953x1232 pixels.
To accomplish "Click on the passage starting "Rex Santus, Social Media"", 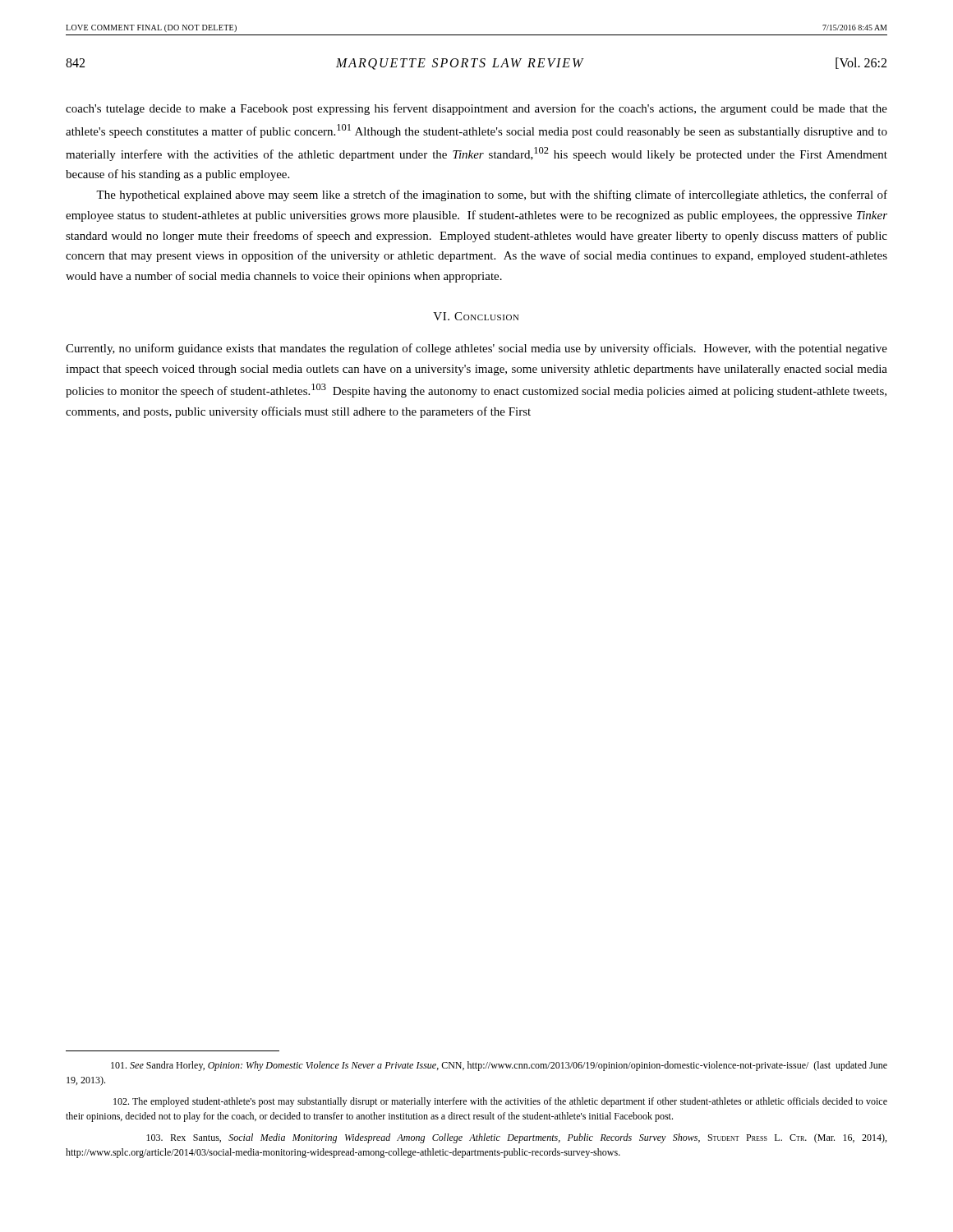I will [476, 1145].
